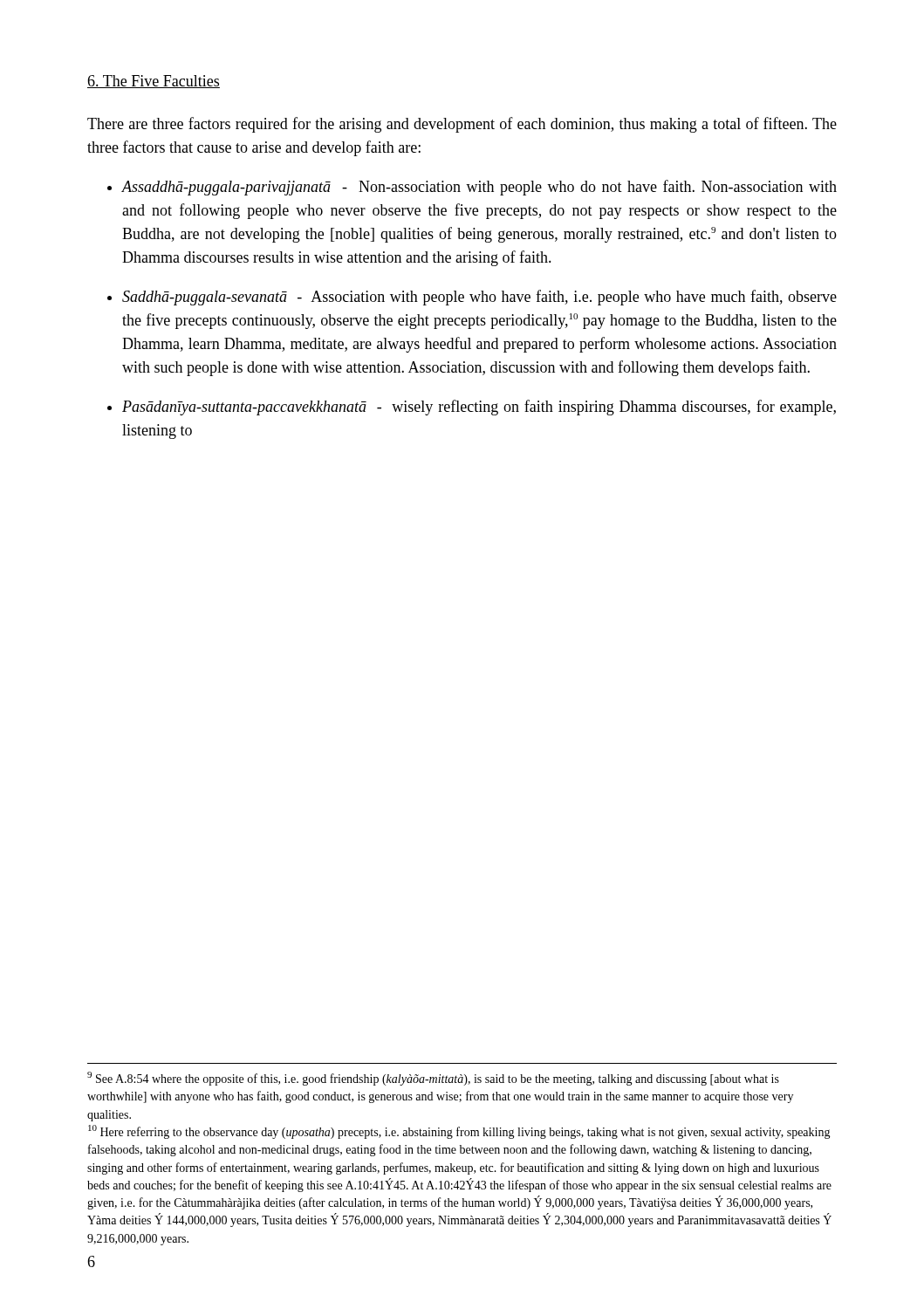Click on the list item containing "Pasādanīya-suttanta-paccavekkhanatā - wisely reflecting on faith inspiring Dhamma"

479,418
